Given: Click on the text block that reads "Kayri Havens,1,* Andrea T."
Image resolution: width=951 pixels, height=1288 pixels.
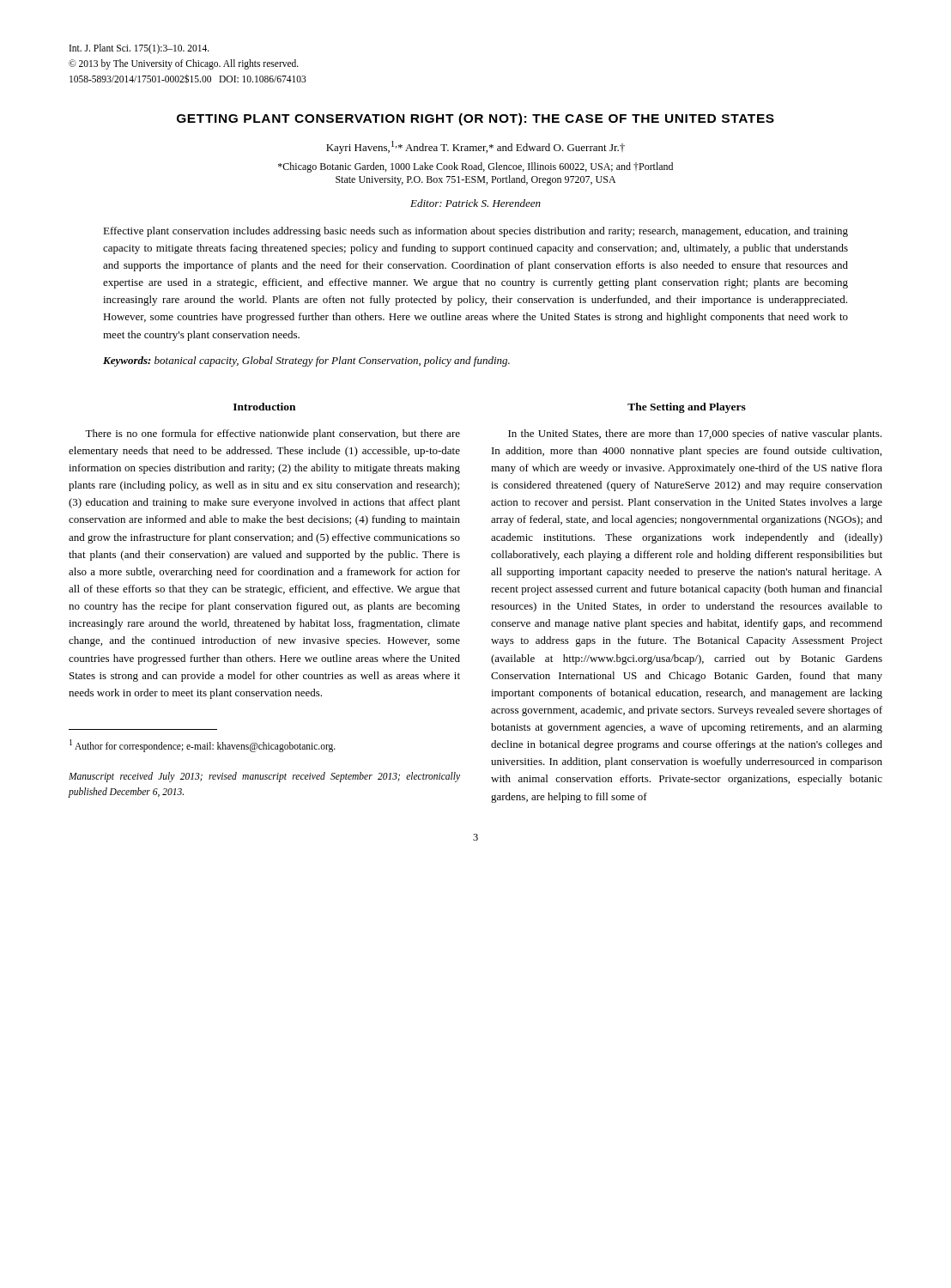Looking at the screenshot, I should pos(476,146).
